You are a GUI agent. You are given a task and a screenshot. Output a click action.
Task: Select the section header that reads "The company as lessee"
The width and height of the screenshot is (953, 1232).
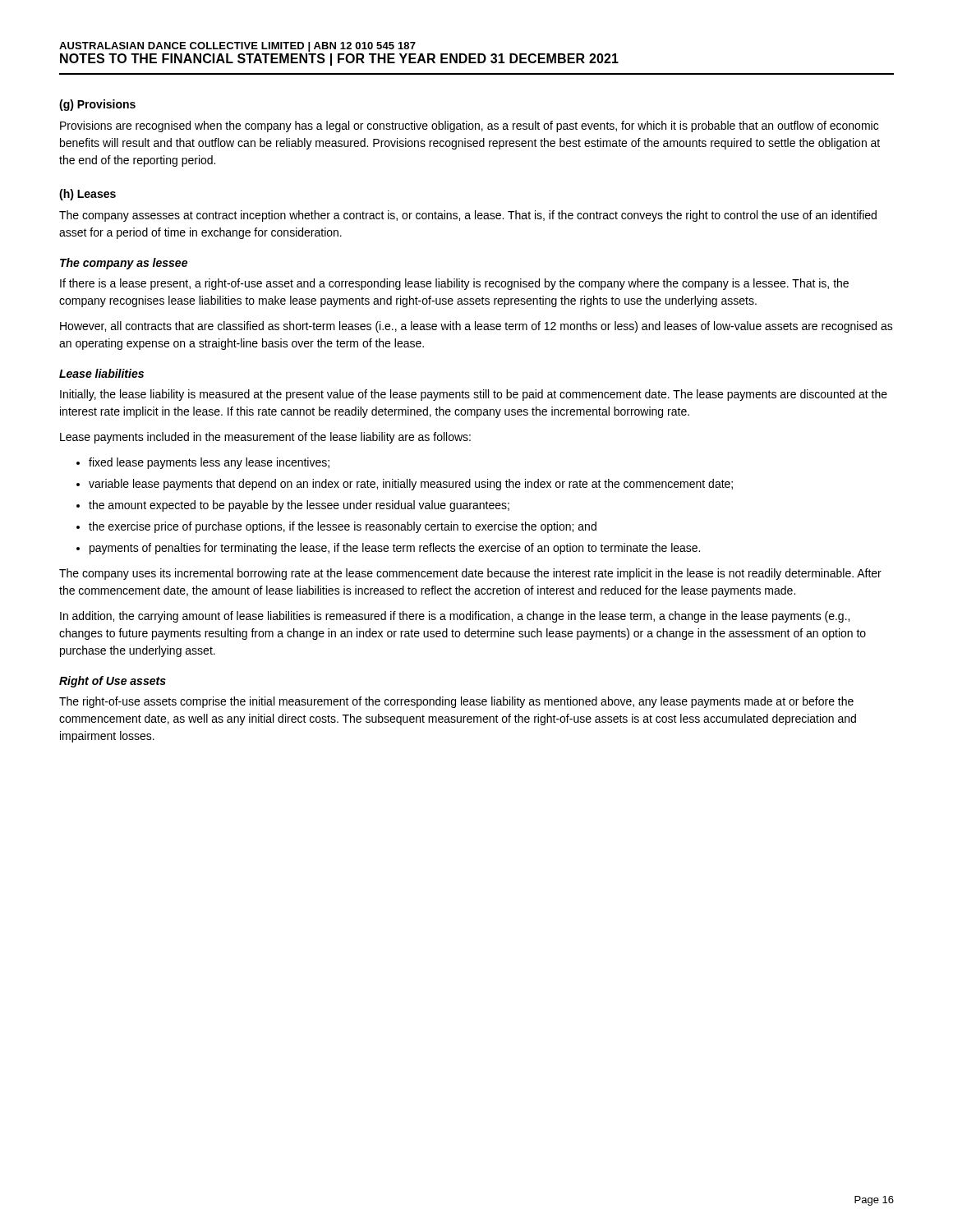click(x=123, y=263)
